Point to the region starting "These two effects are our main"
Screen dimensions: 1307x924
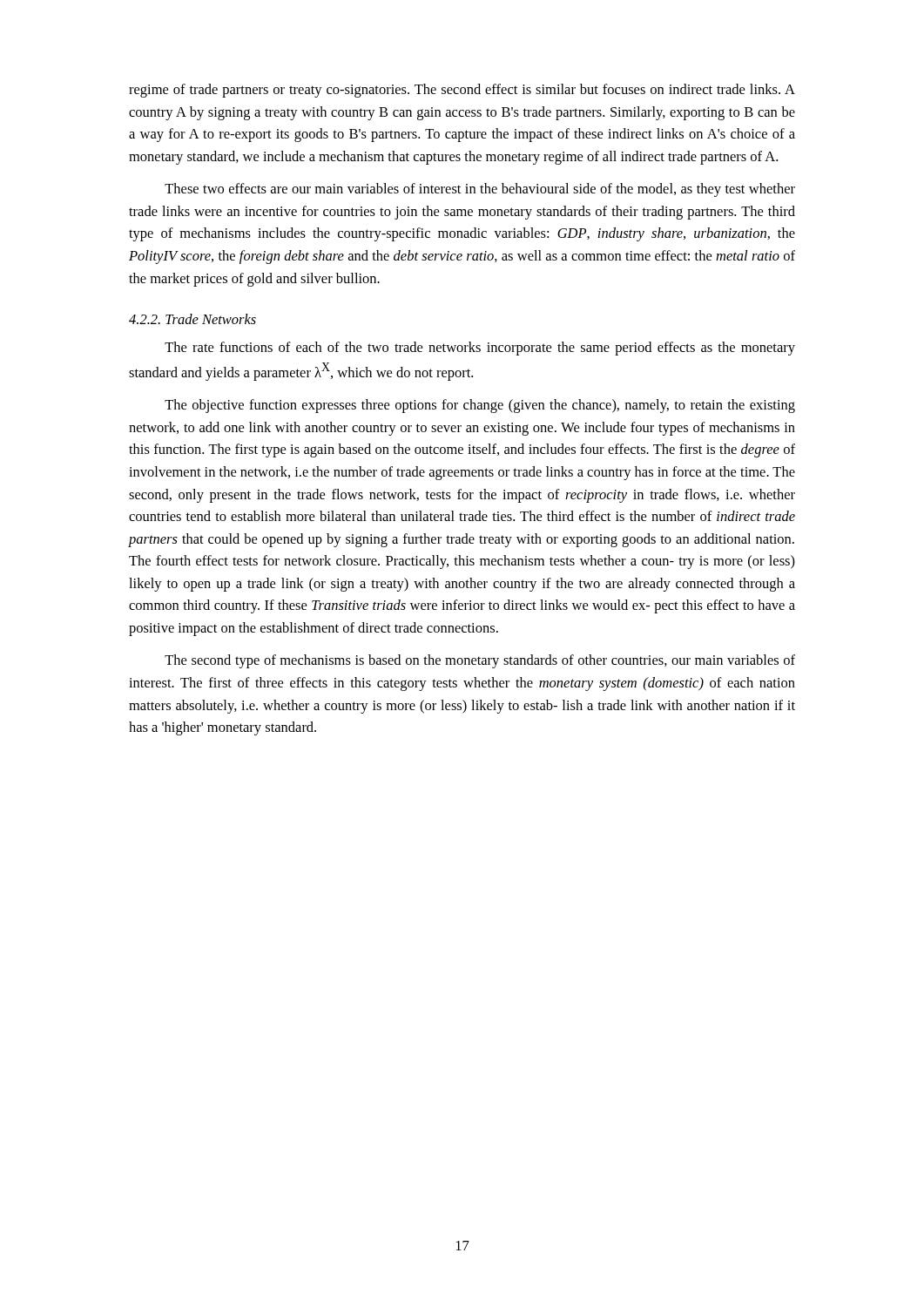462,234
